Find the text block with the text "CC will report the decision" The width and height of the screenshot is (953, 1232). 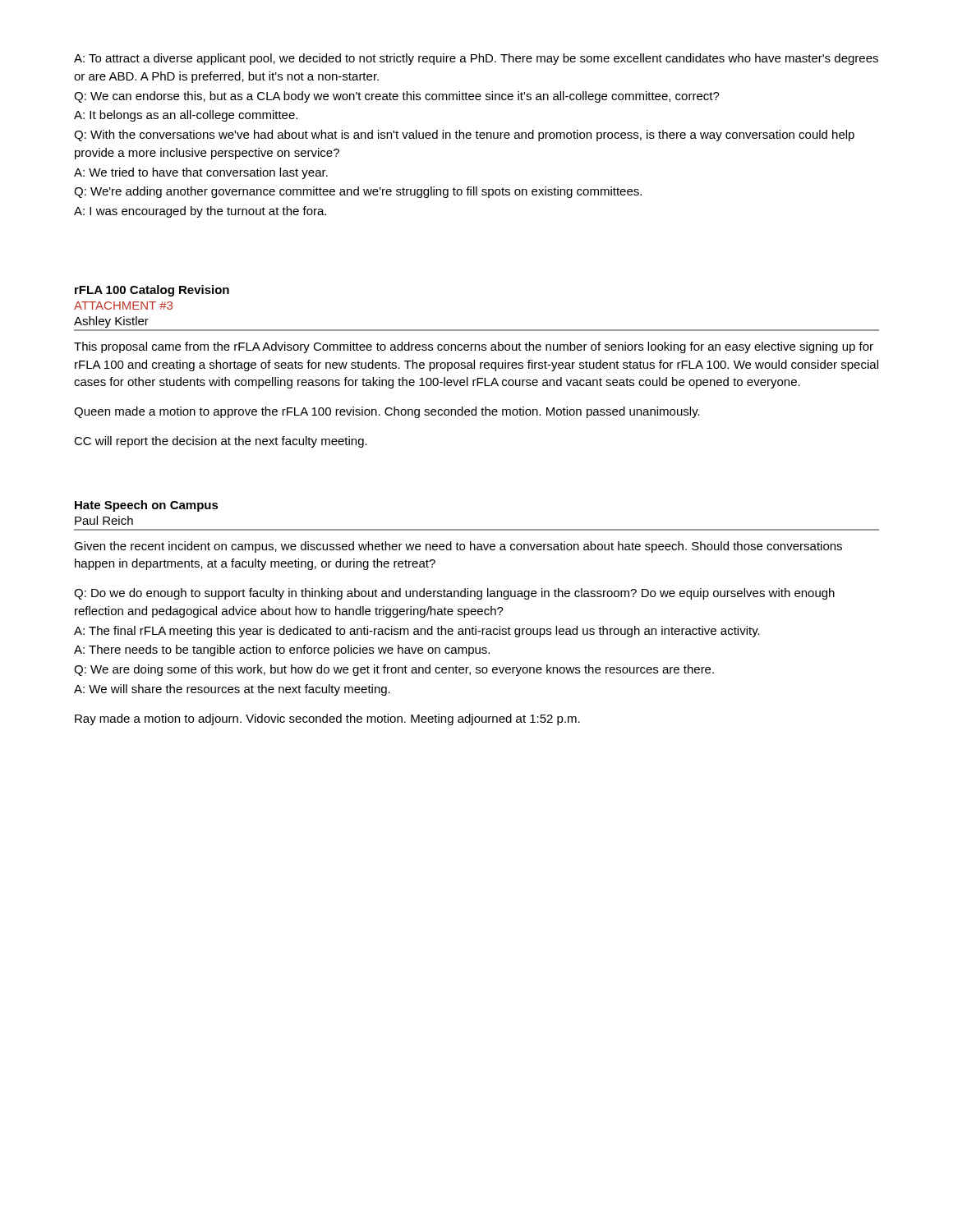[x=221, y=440]
